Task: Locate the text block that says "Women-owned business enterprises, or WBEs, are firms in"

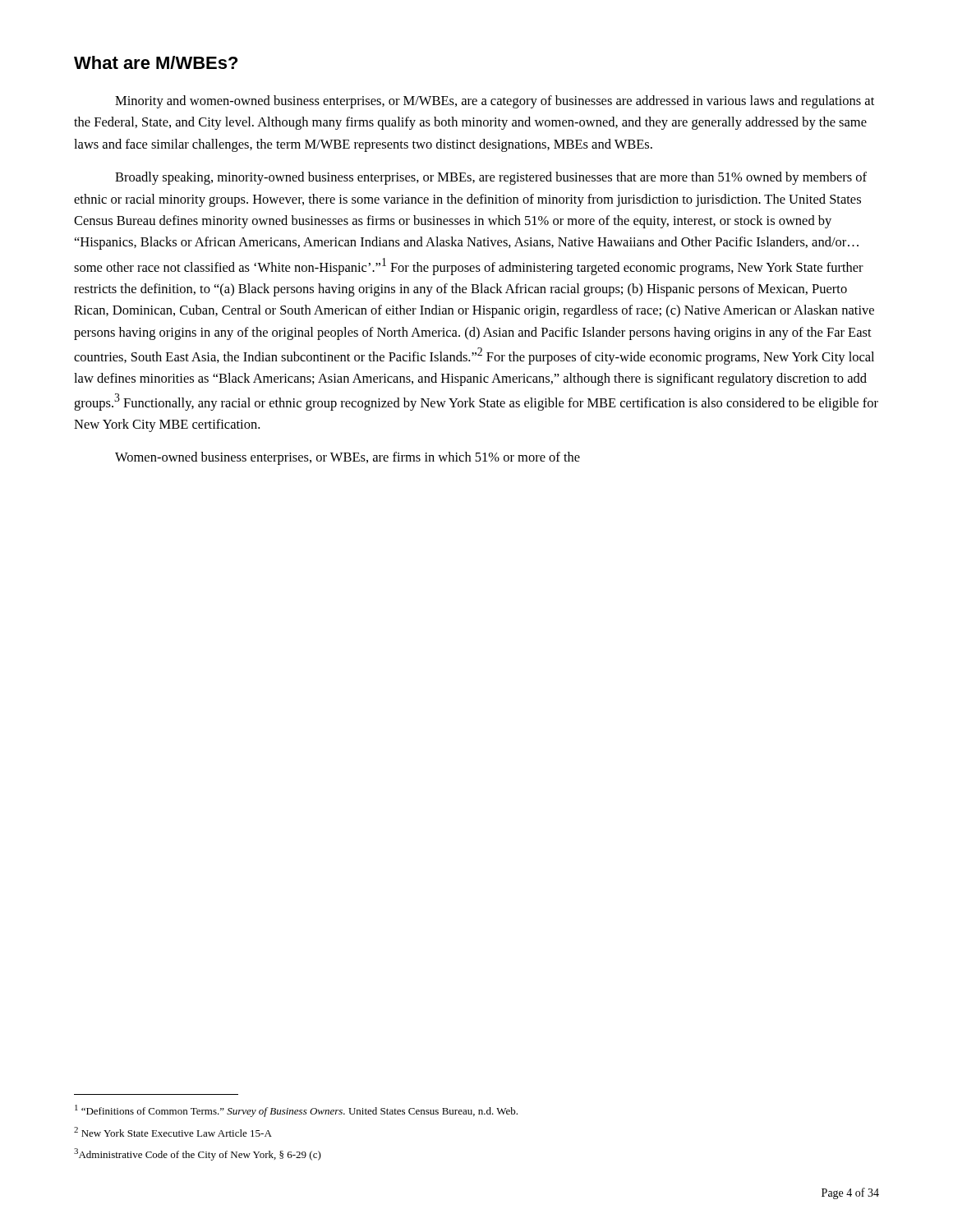Action: pyautogui.click(x=348, y=457)
